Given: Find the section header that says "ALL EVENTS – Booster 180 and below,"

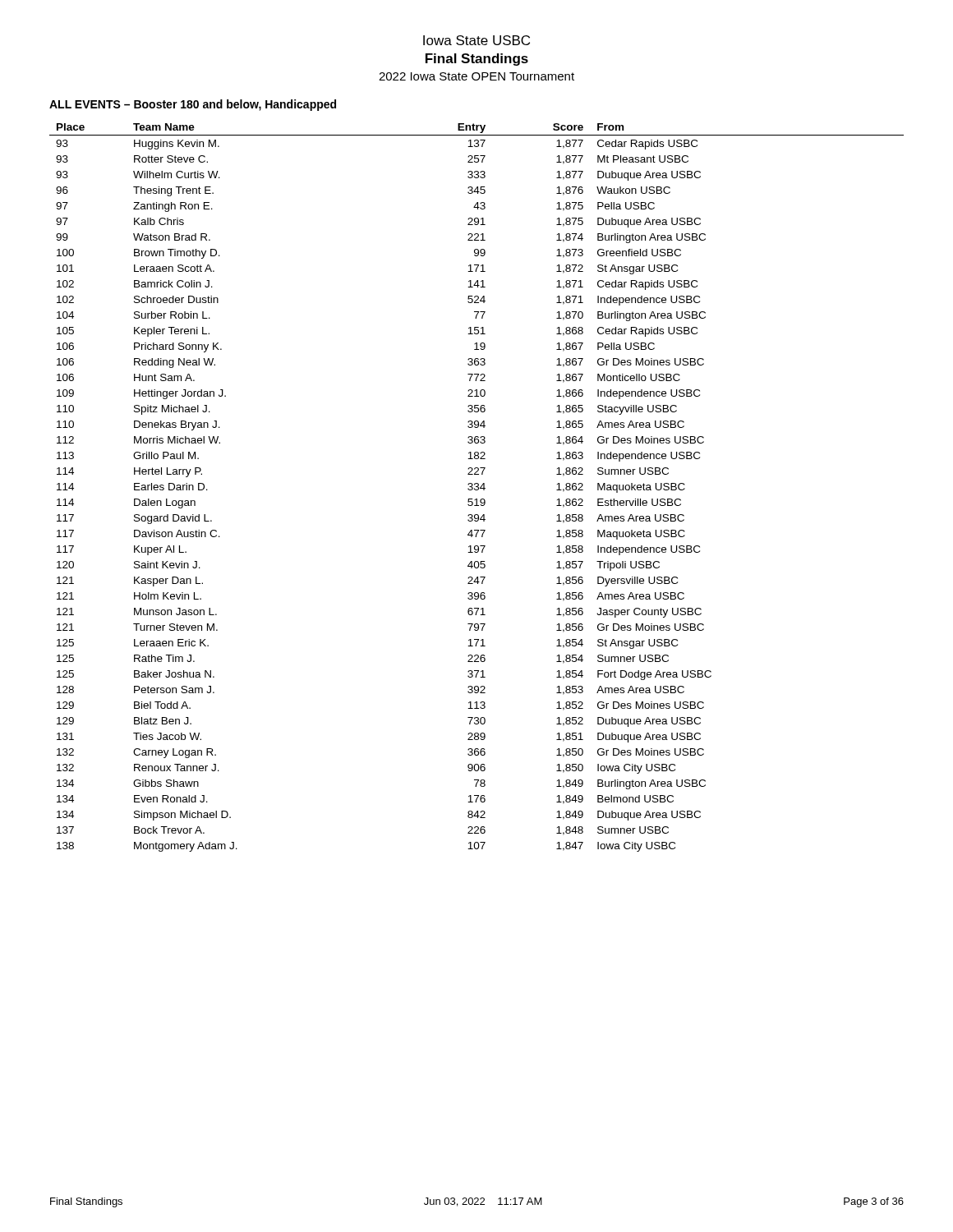Looking at the screenshot, I should click(193, 104).
